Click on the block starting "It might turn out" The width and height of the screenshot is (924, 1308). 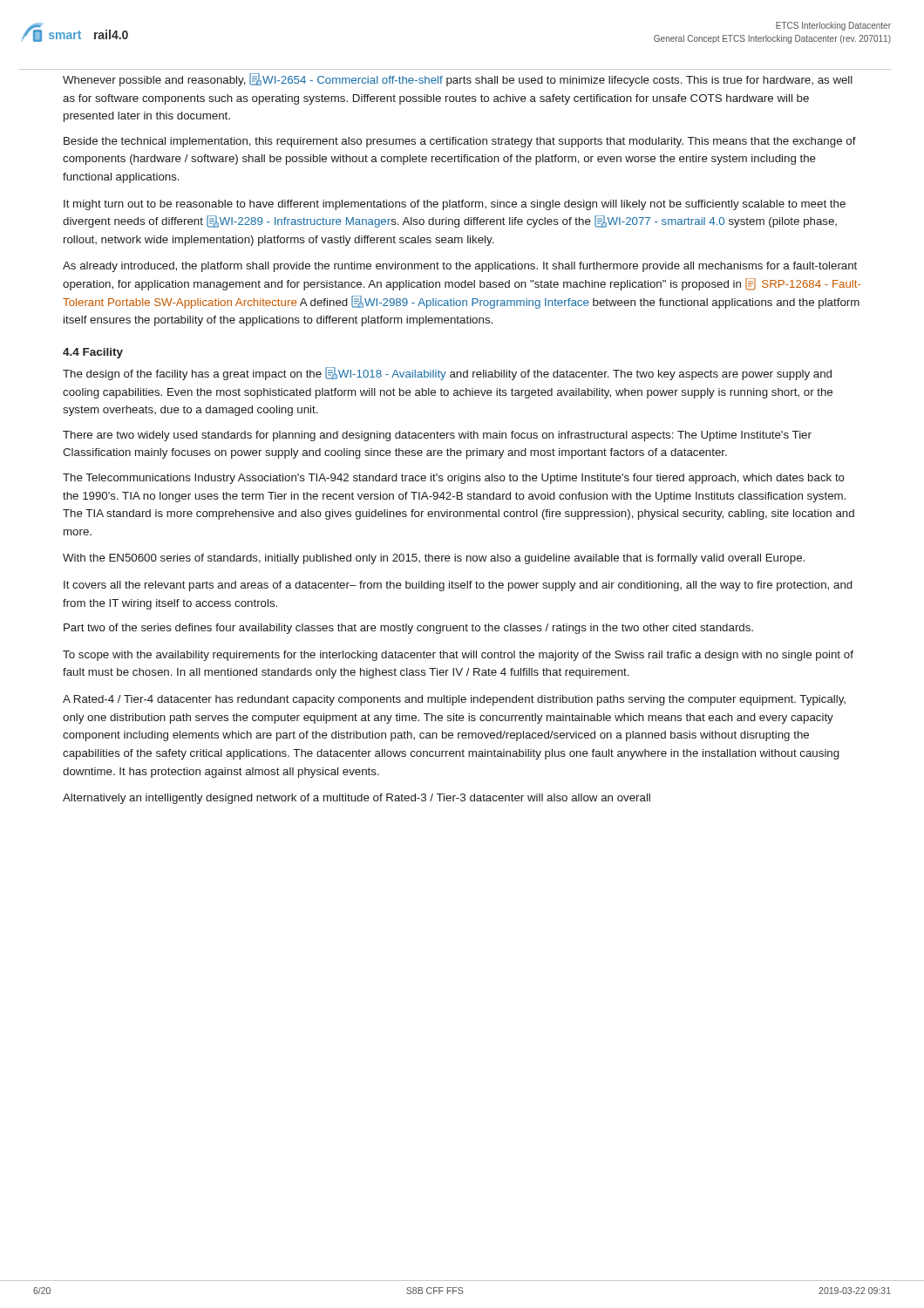pos(462,222)
